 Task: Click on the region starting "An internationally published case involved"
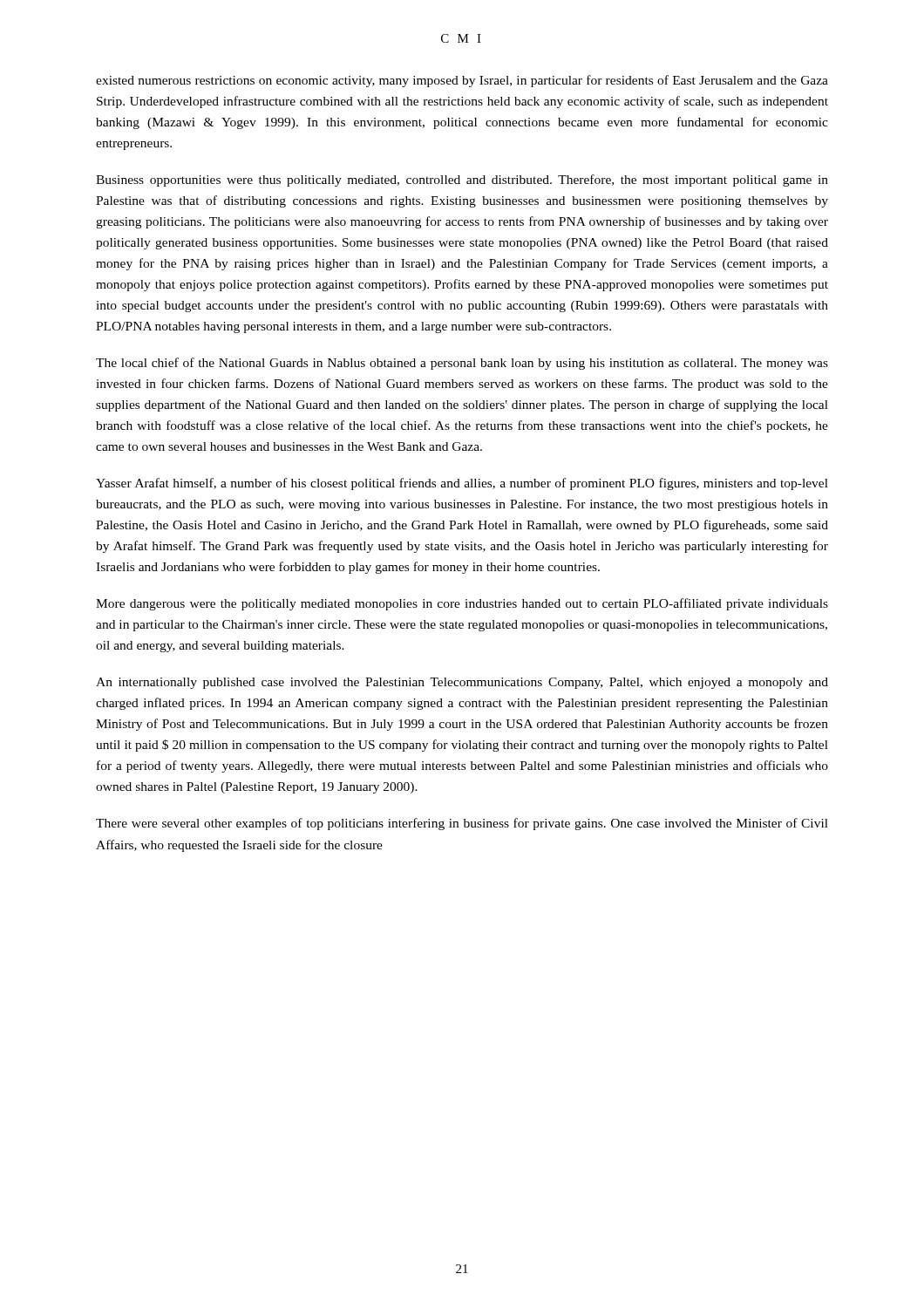pos(462,734)
